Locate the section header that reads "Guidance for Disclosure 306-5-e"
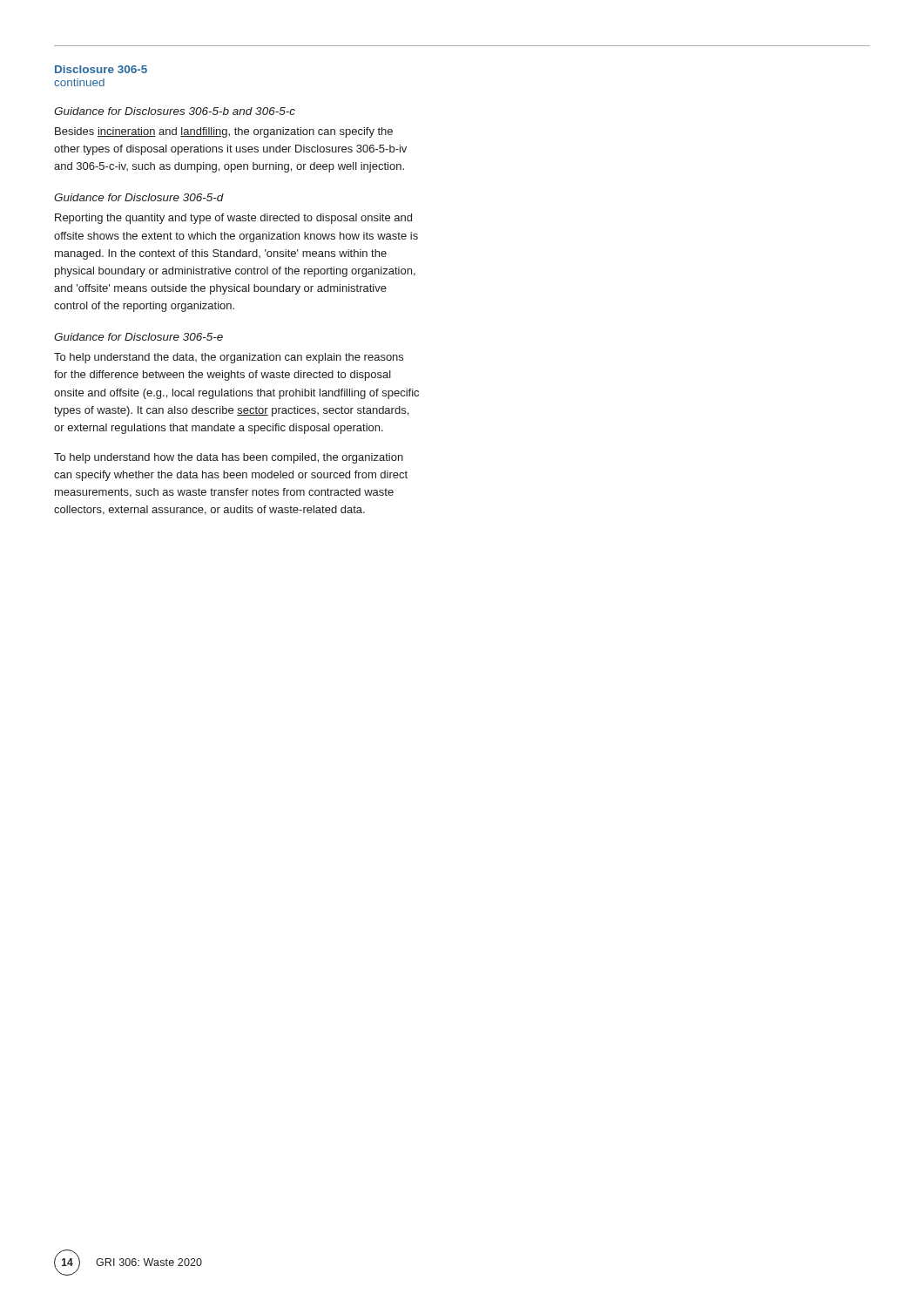The height and width of the screenshot is (1307, 924). point(139,337)
